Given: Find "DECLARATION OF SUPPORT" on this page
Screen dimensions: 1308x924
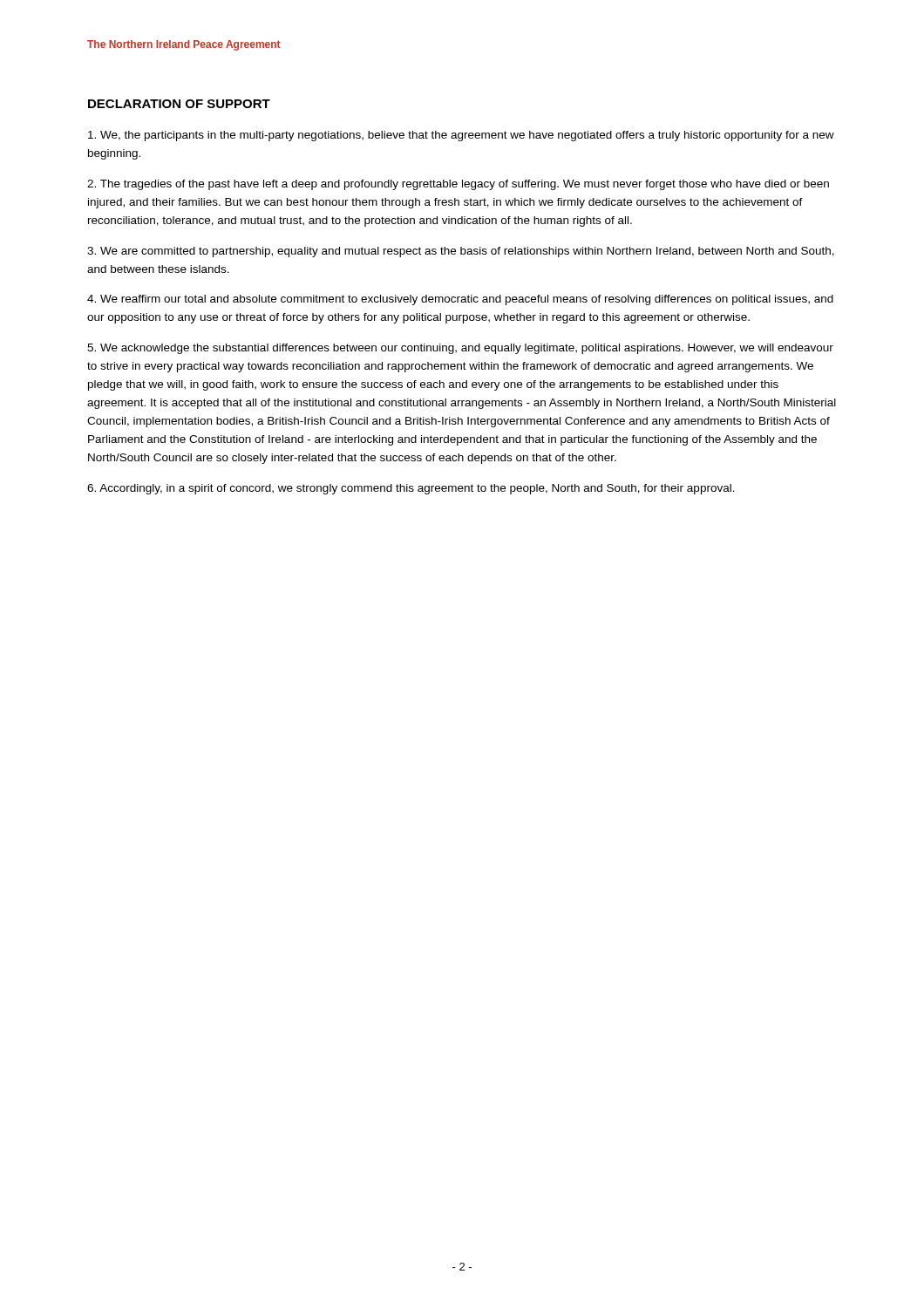Looking at the screenshot, I should pos(179,103).
